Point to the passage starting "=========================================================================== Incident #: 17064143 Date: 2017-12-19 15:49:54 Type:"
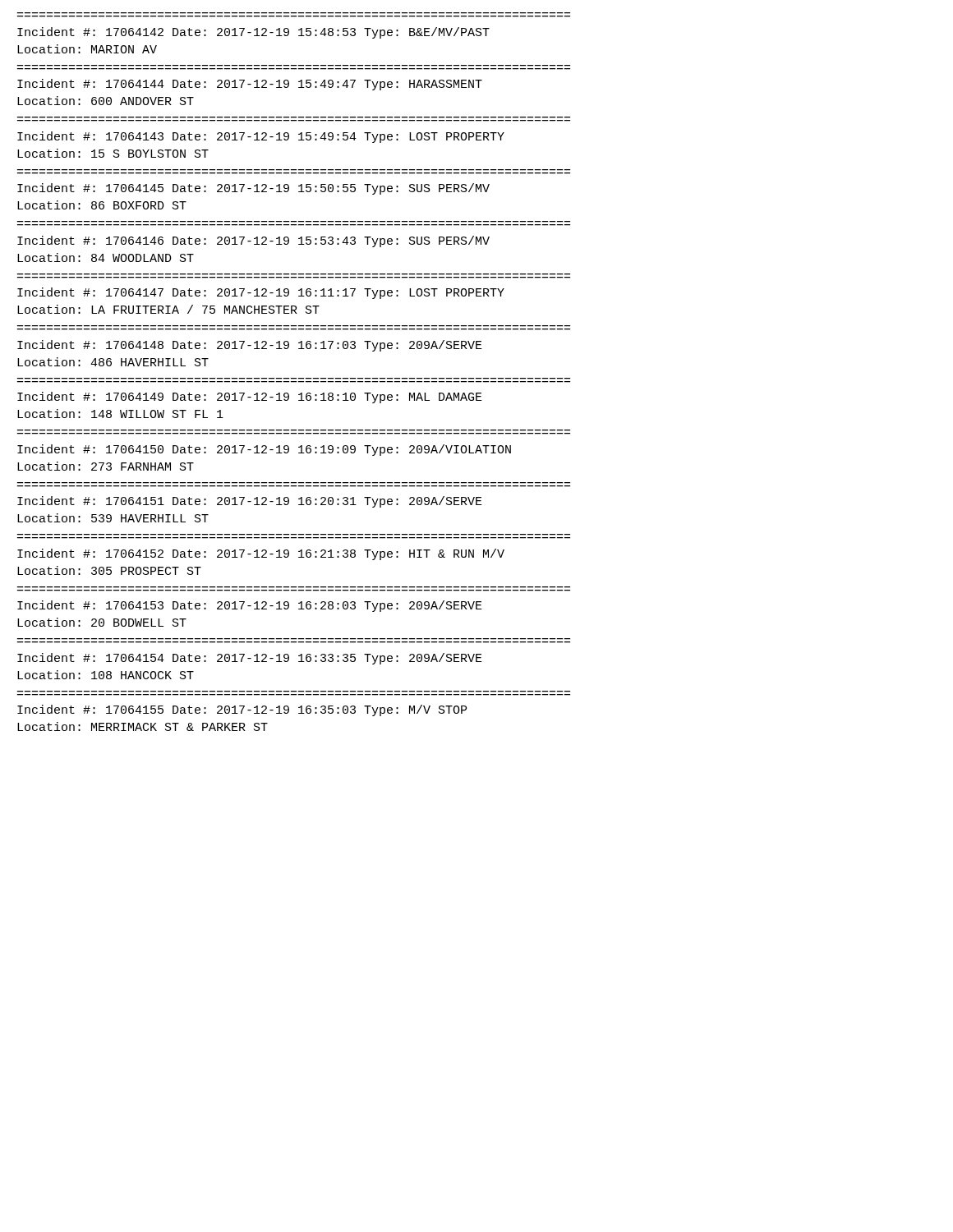The image size is (953, 1232). pyautogui.click(x=476, y=138)
